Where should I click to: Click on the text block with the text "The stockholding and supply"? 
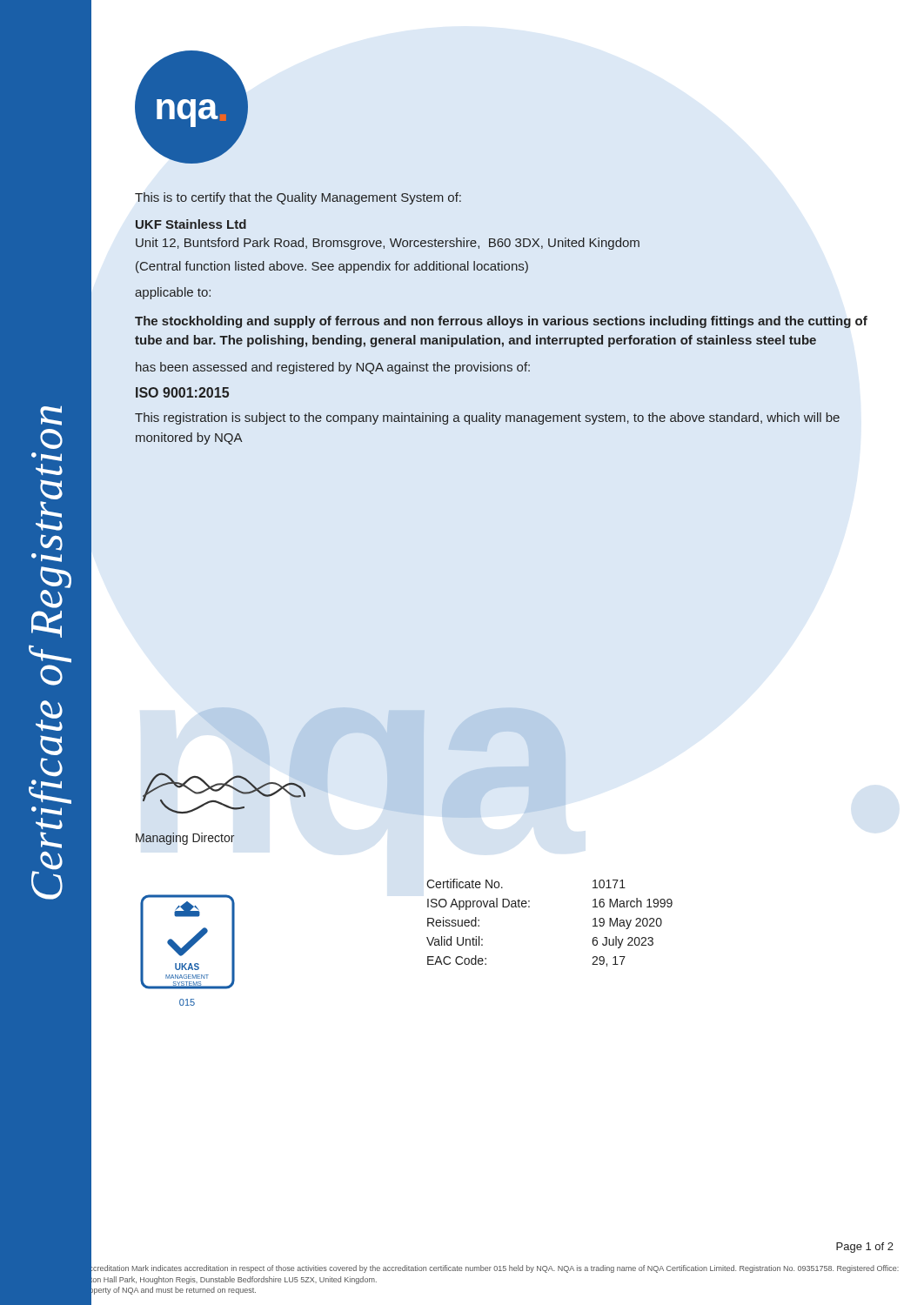coord(501,330)
